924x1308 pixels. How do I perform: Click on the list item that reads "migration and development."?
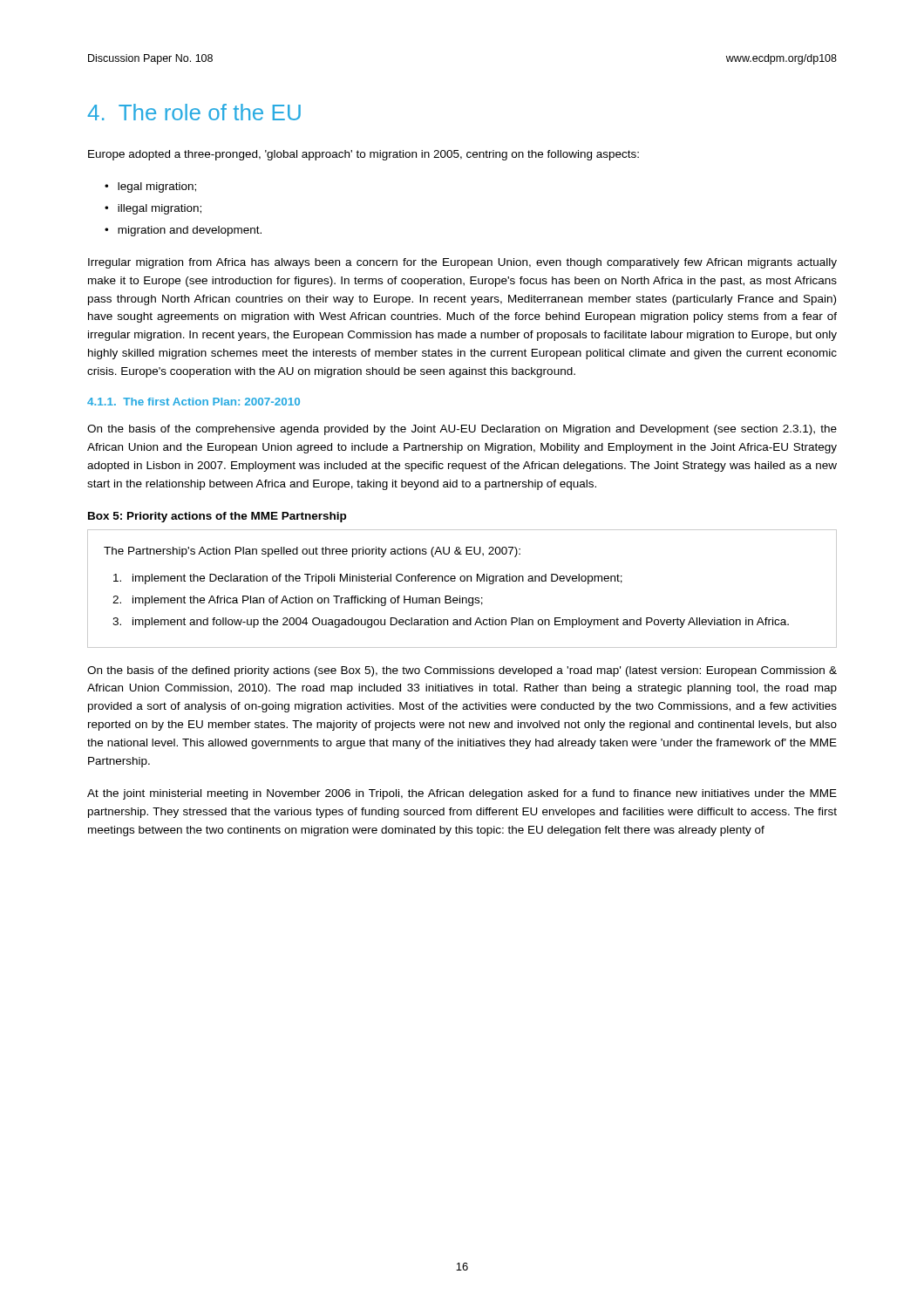(190, 230)
